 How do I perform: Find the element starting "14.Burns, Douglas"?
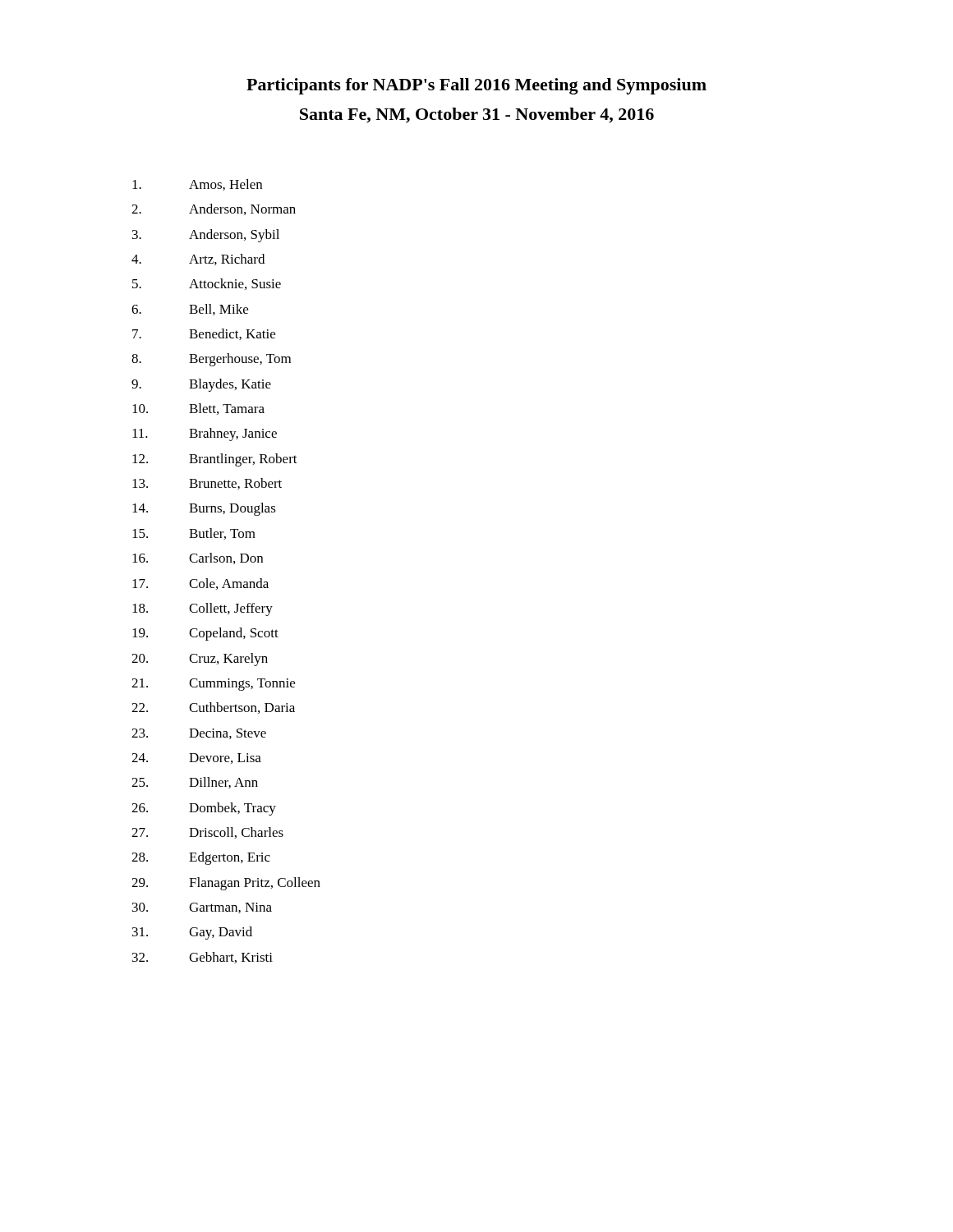pyautogui.click(x=204, y=509)
